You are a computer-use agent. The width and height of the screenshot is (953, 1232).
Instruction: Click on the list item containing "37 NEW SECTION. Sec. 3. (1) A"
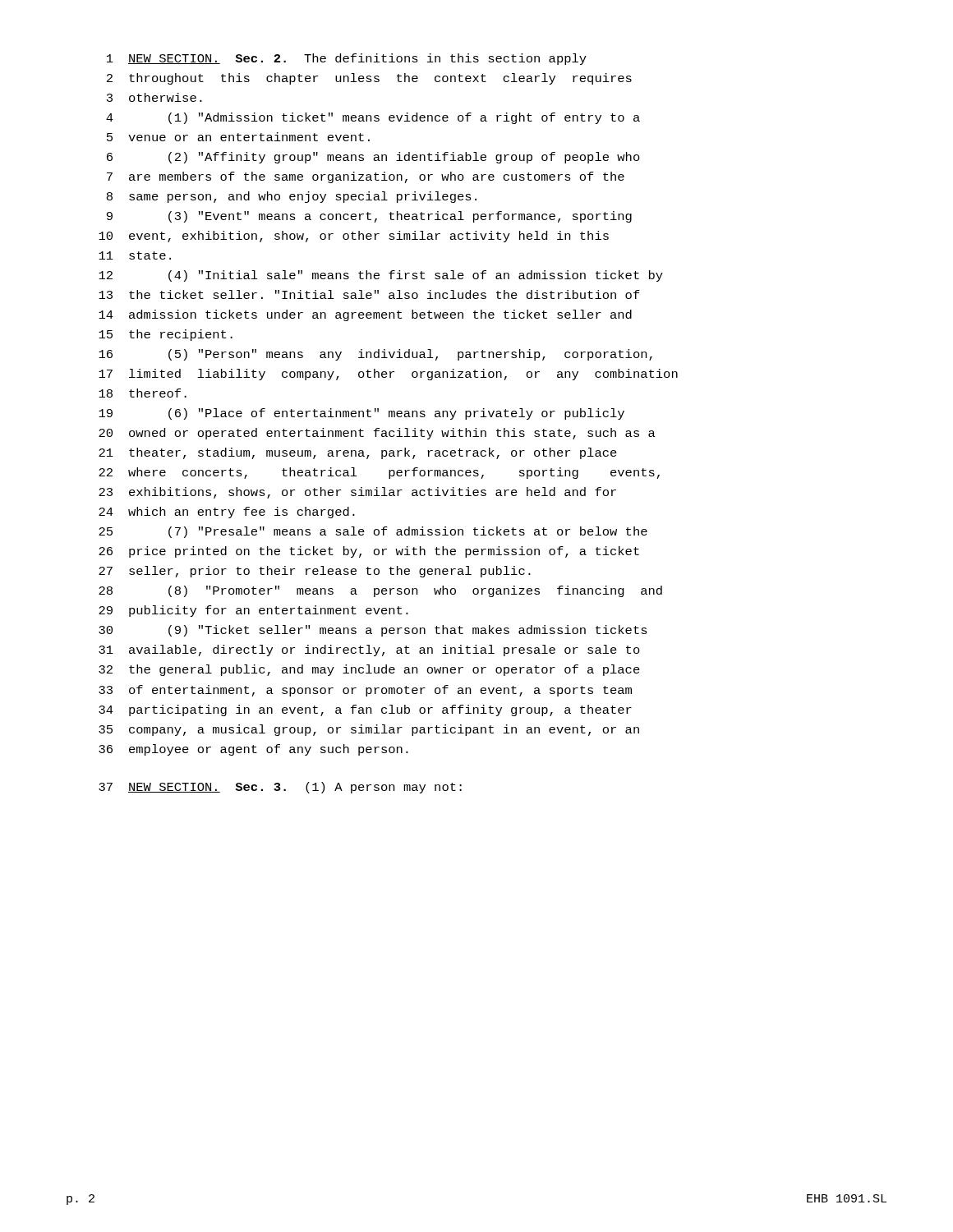[x=280, y=788]
